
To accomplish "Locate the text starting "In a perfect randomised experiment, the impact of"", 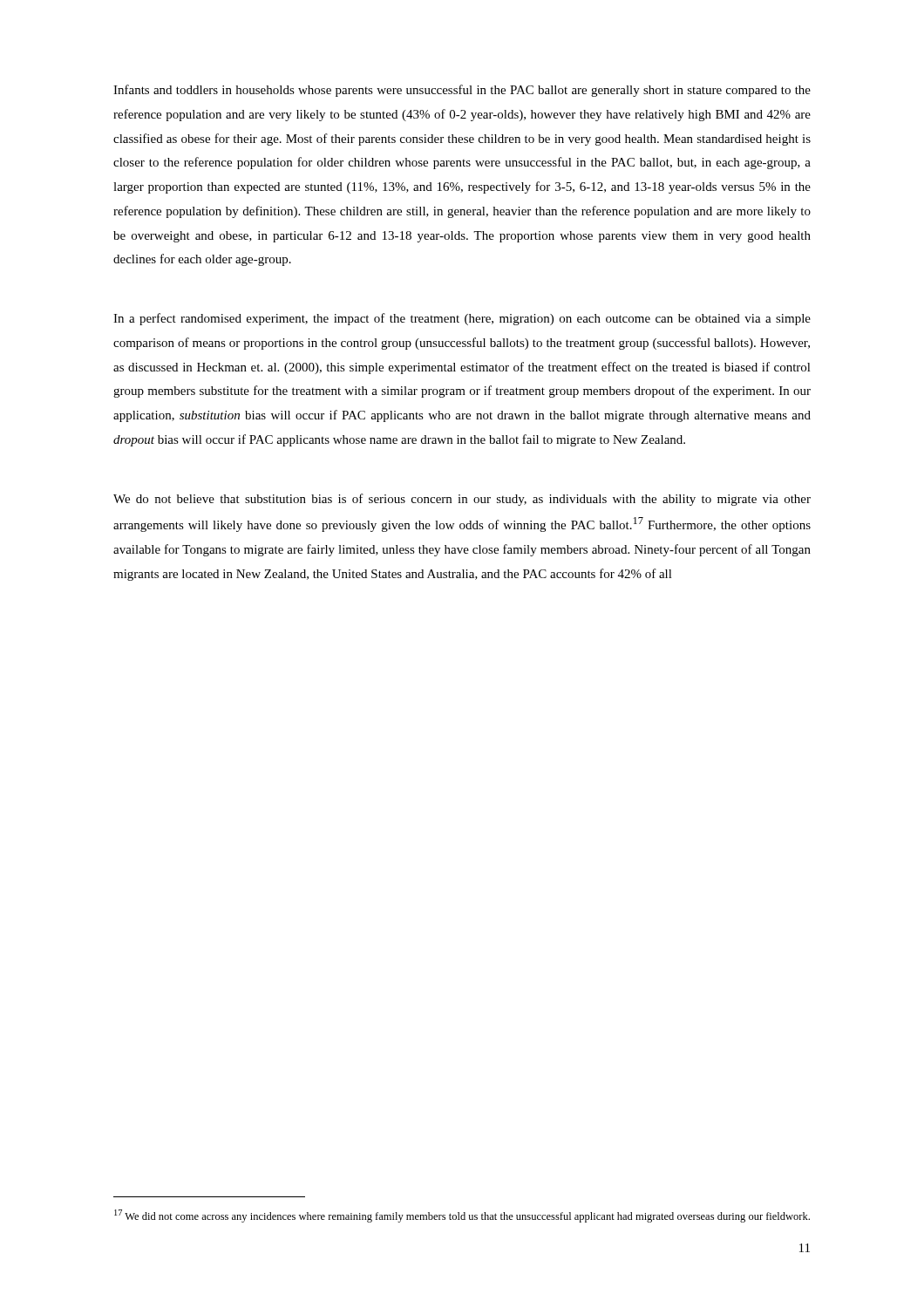I will (x=462, y=379).
